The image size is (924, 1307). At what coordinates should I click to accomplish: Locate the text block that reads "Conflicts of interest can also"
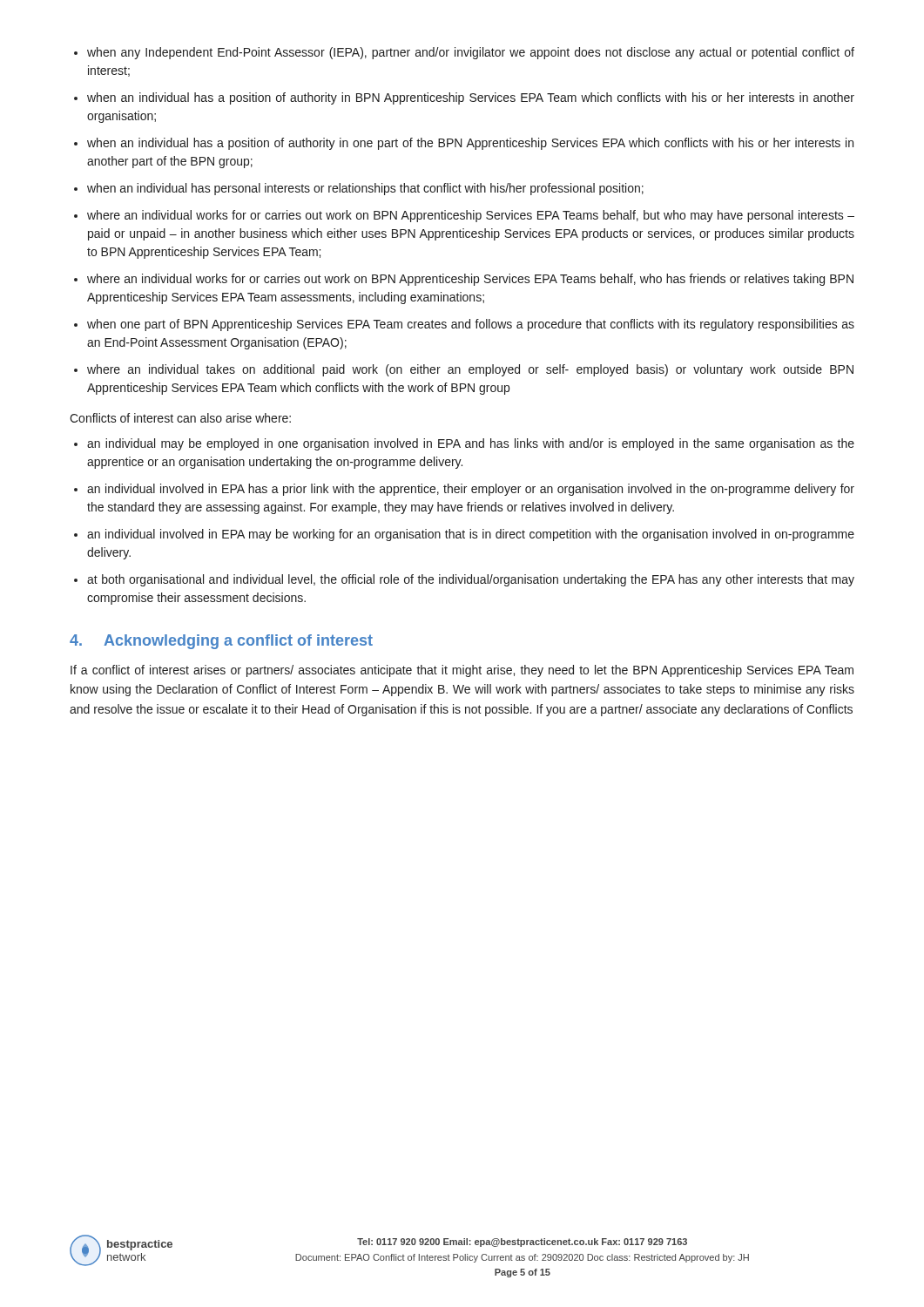pos(181,418)
